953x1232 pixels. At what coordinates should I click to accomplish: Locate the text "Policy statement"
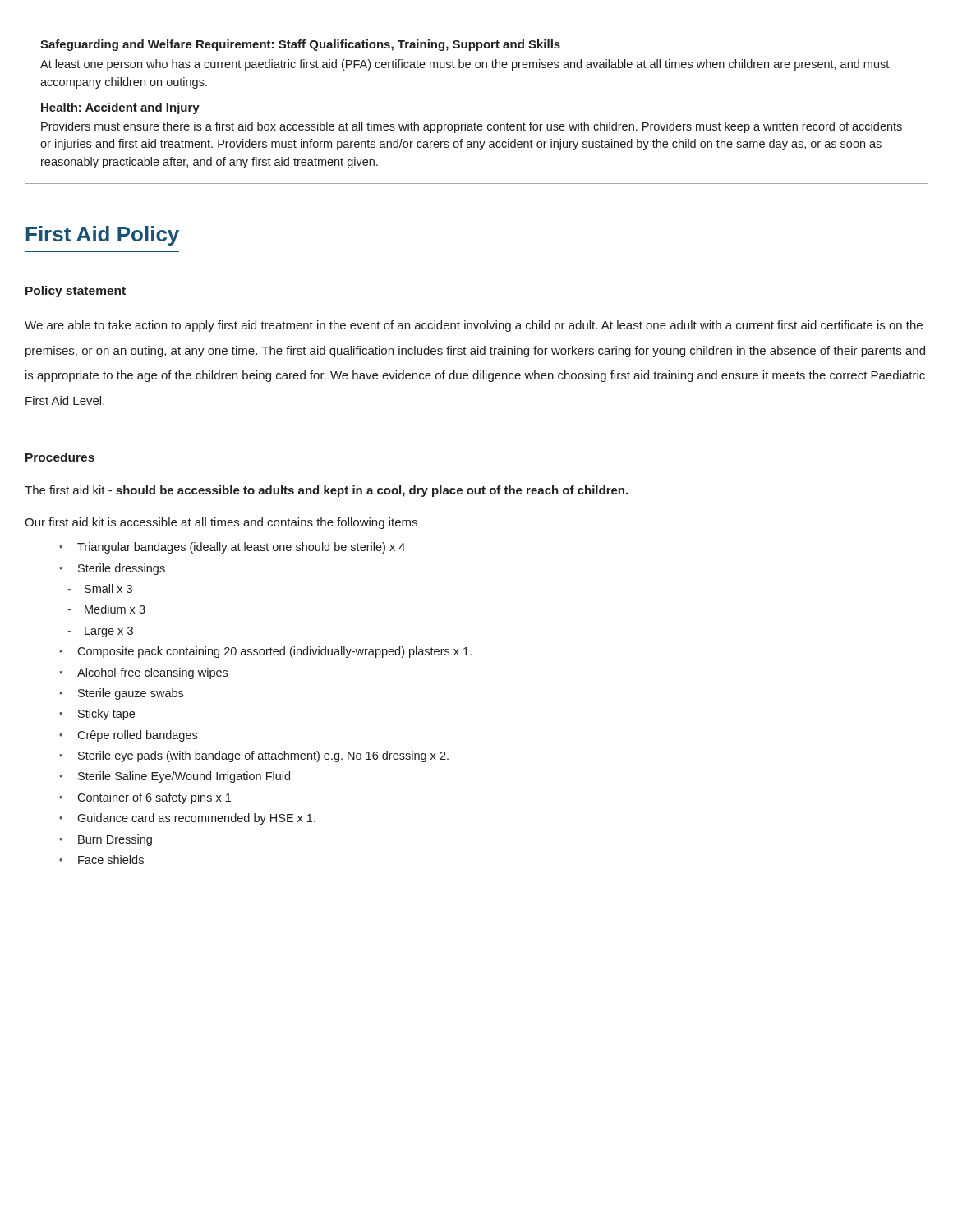coord(75,290)
